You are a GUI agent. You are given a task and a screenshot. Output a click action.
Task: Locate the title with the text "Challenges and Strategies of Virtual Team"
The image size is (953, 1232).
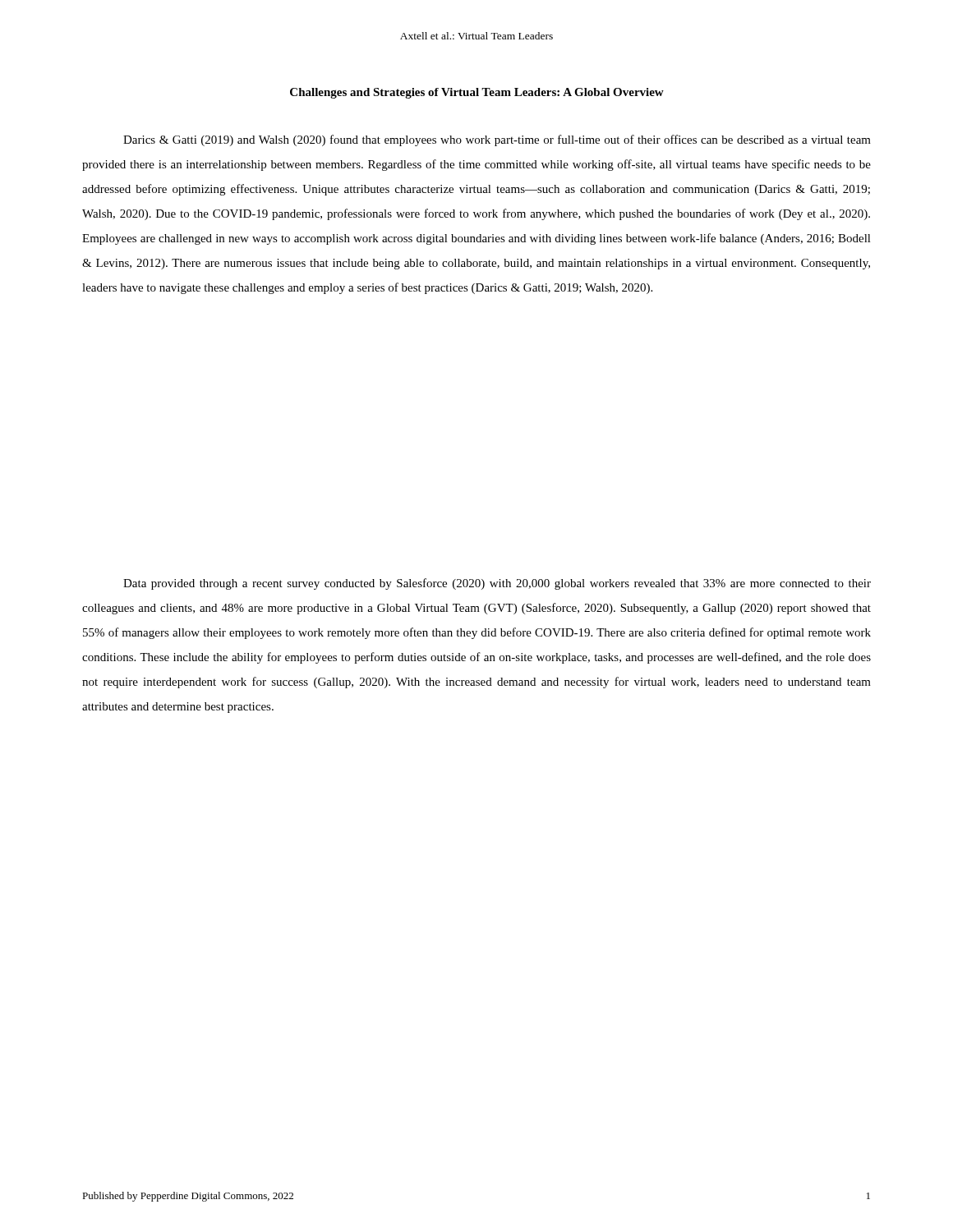(476, 92)
